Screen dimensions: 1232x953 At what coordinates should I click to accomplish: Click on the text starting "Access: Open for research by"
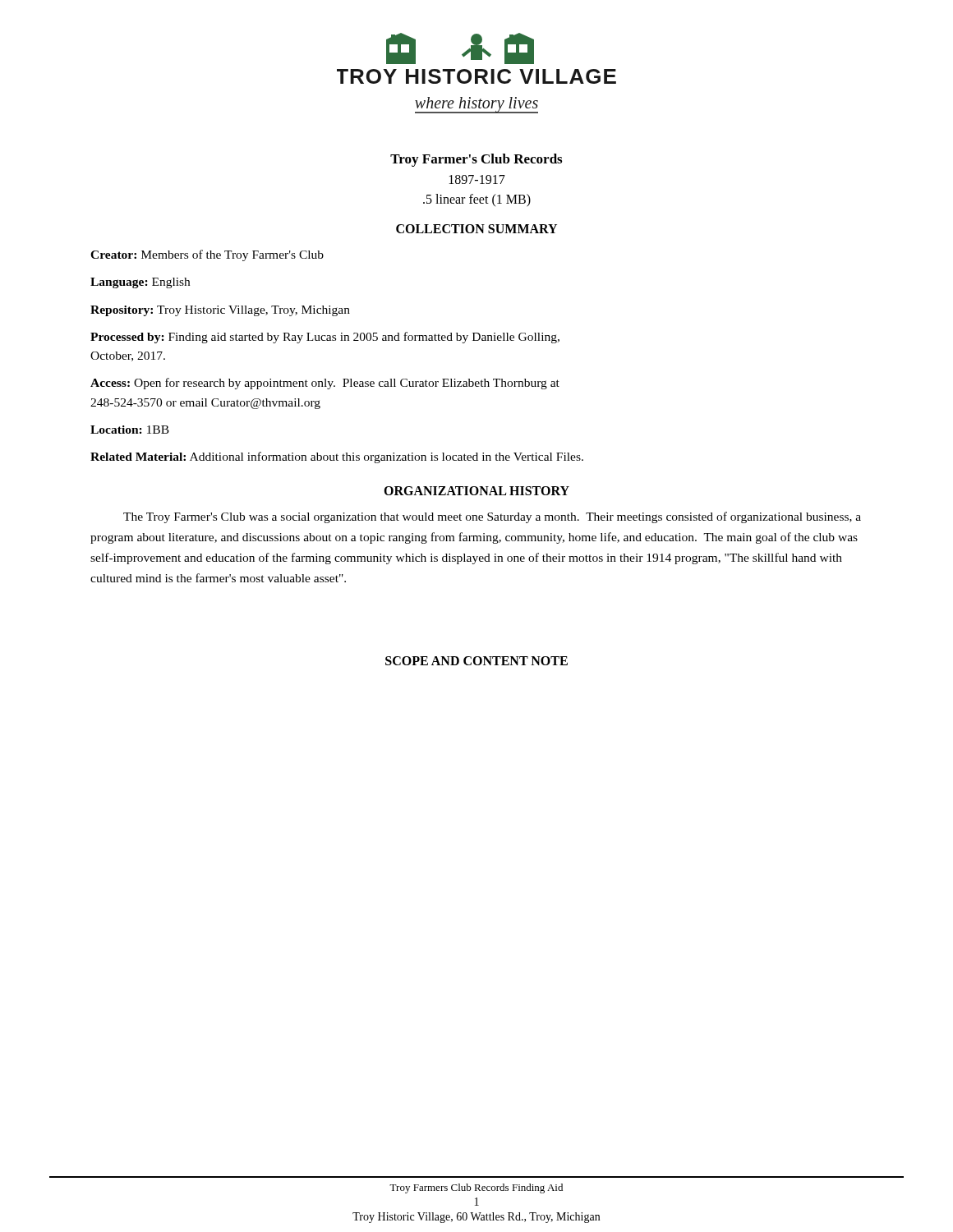325,392
